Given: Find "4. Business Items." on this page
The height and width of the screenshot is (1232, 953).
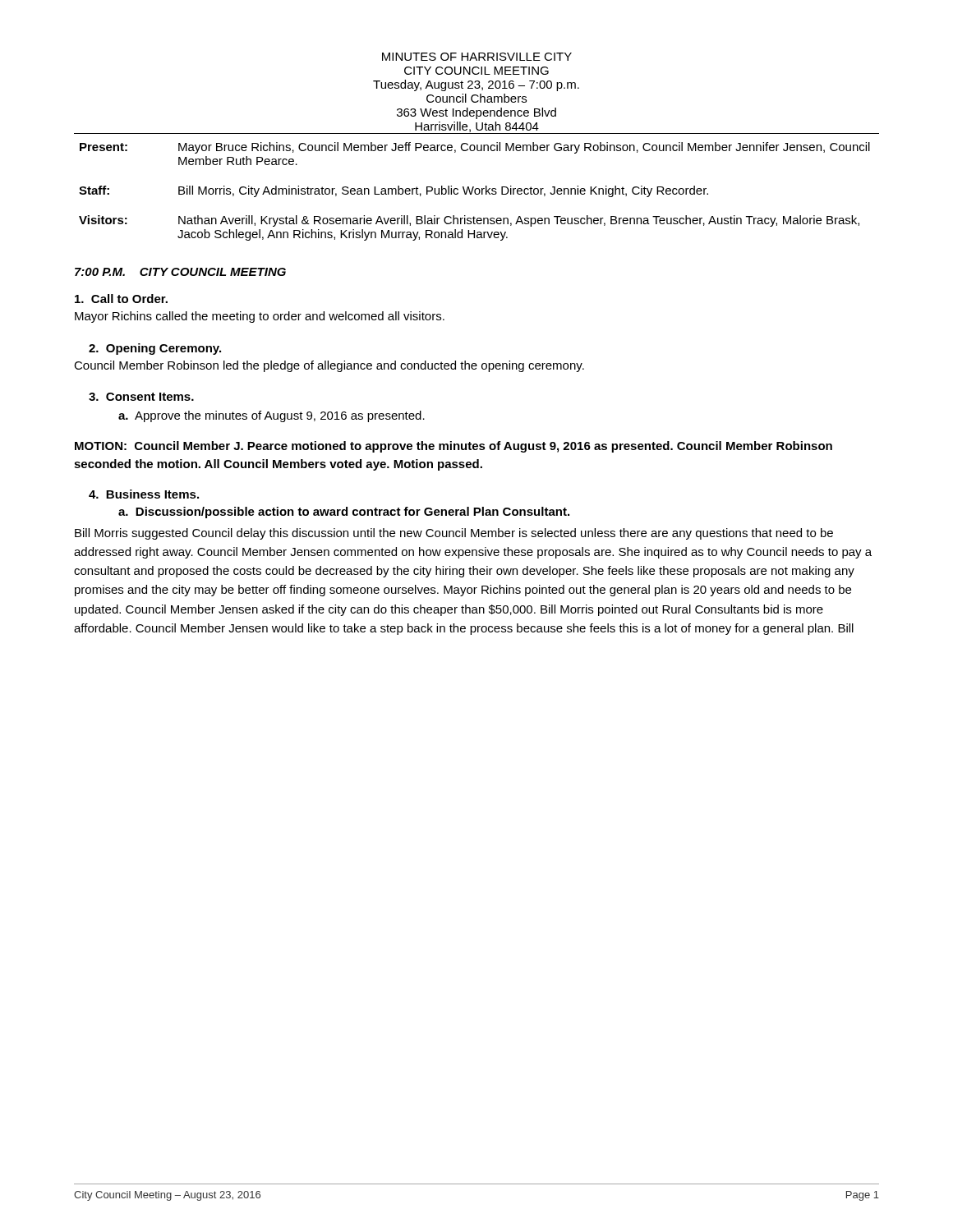Looking at the screenshot, I should click(144, 494).
